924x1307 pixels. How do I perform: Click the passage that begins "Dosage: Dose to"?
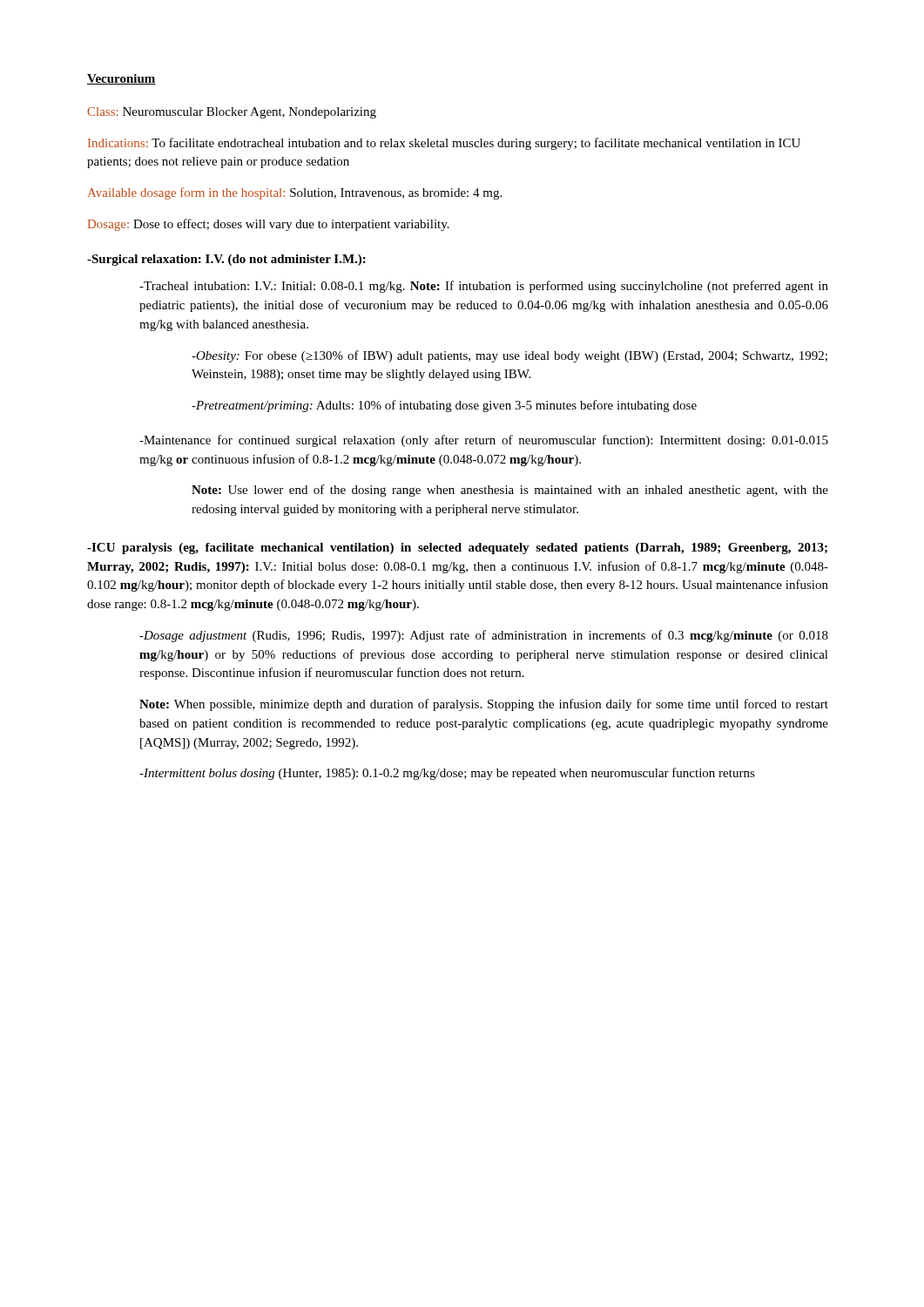[x=269, y=224]
